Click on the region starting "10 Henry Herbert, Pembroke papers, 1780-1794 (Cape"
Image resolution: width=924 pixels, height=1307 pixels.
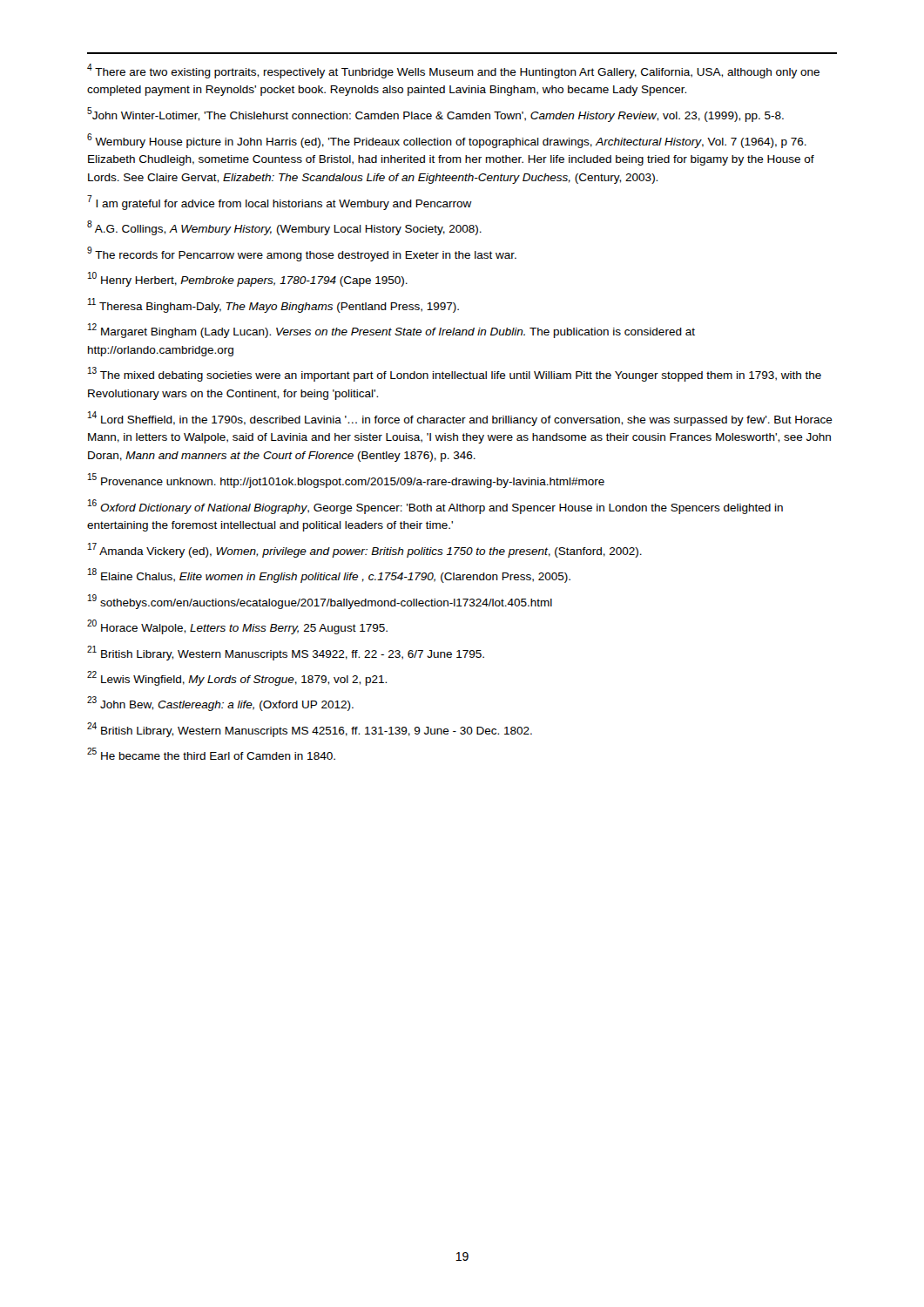point(248,279)
